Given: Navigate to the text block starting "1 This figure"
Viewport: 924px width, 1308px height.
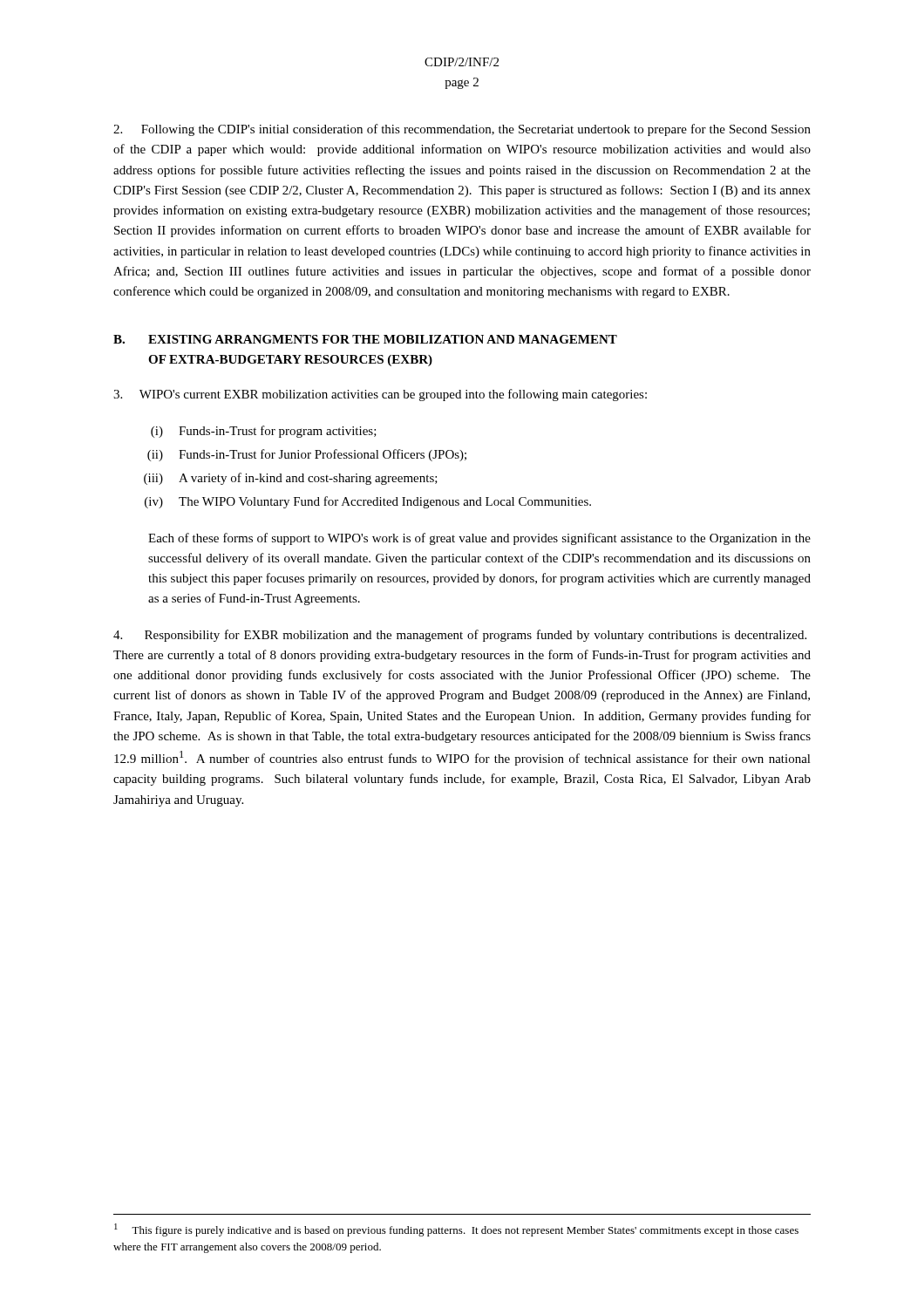Looking at the screenshot, I should (462, 1238).
